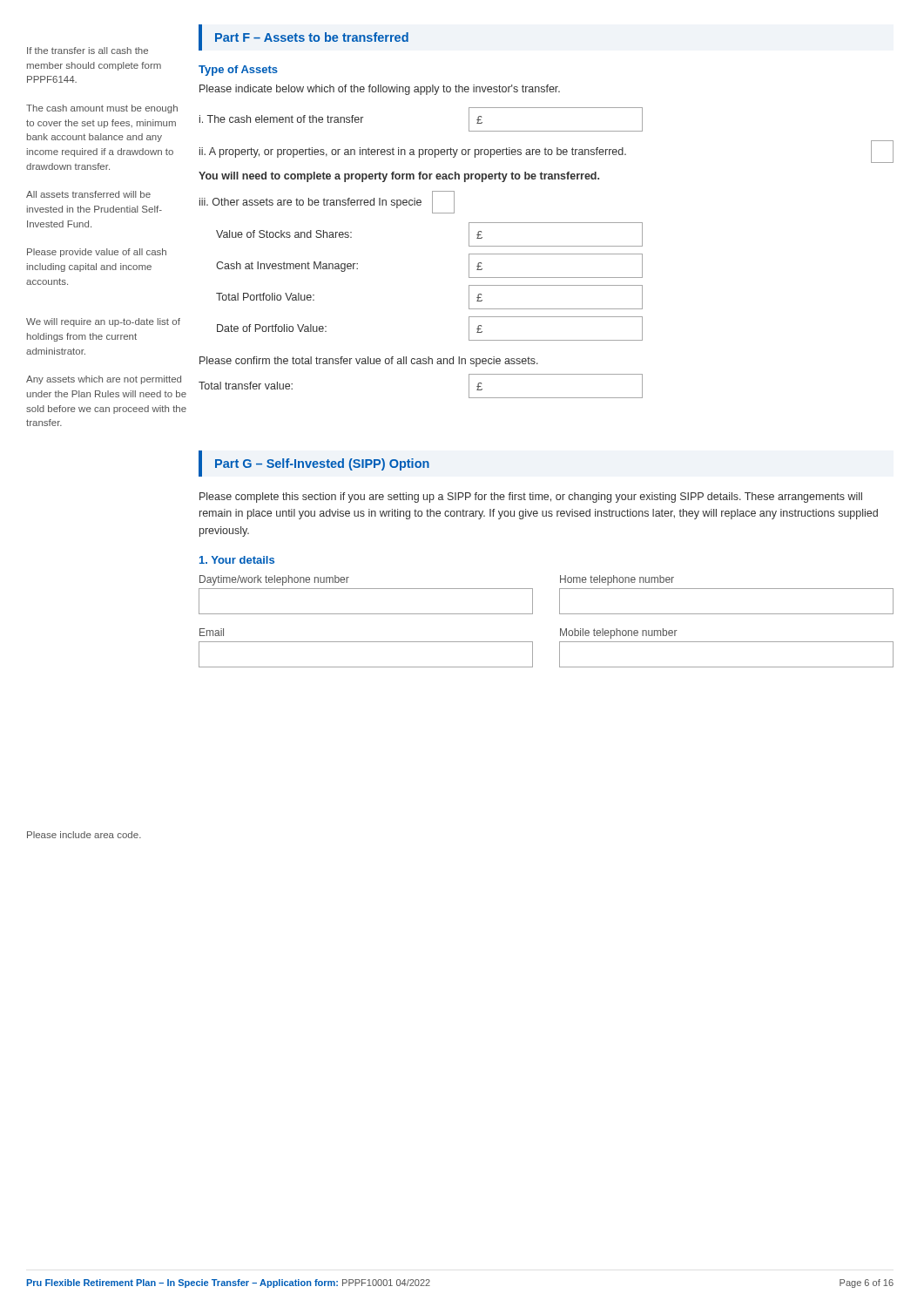
Task: Click on the text block starting "Any assets which are not permitted under"
Action: (106, 401)
